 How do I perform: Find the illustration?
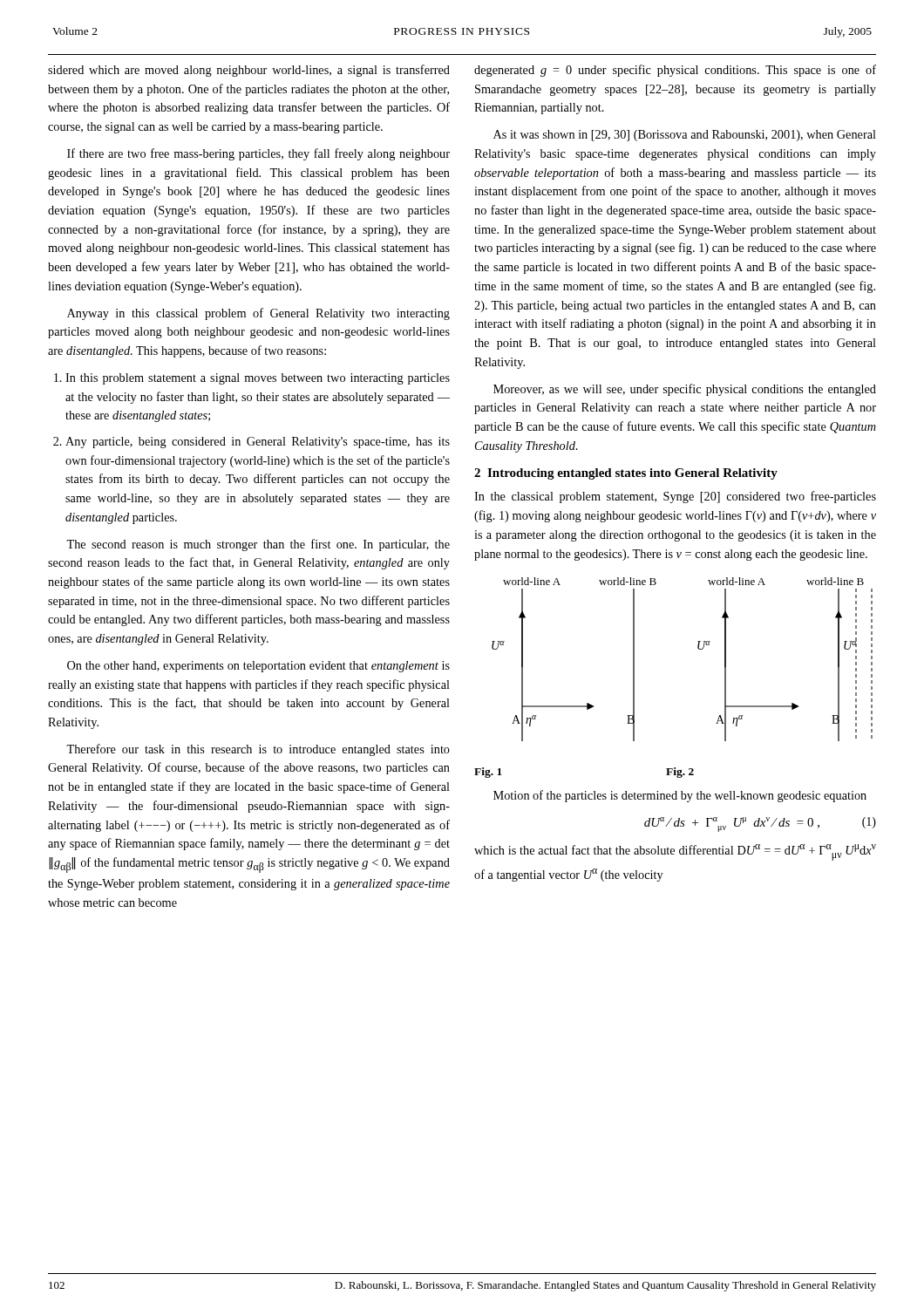pos(675,667)
